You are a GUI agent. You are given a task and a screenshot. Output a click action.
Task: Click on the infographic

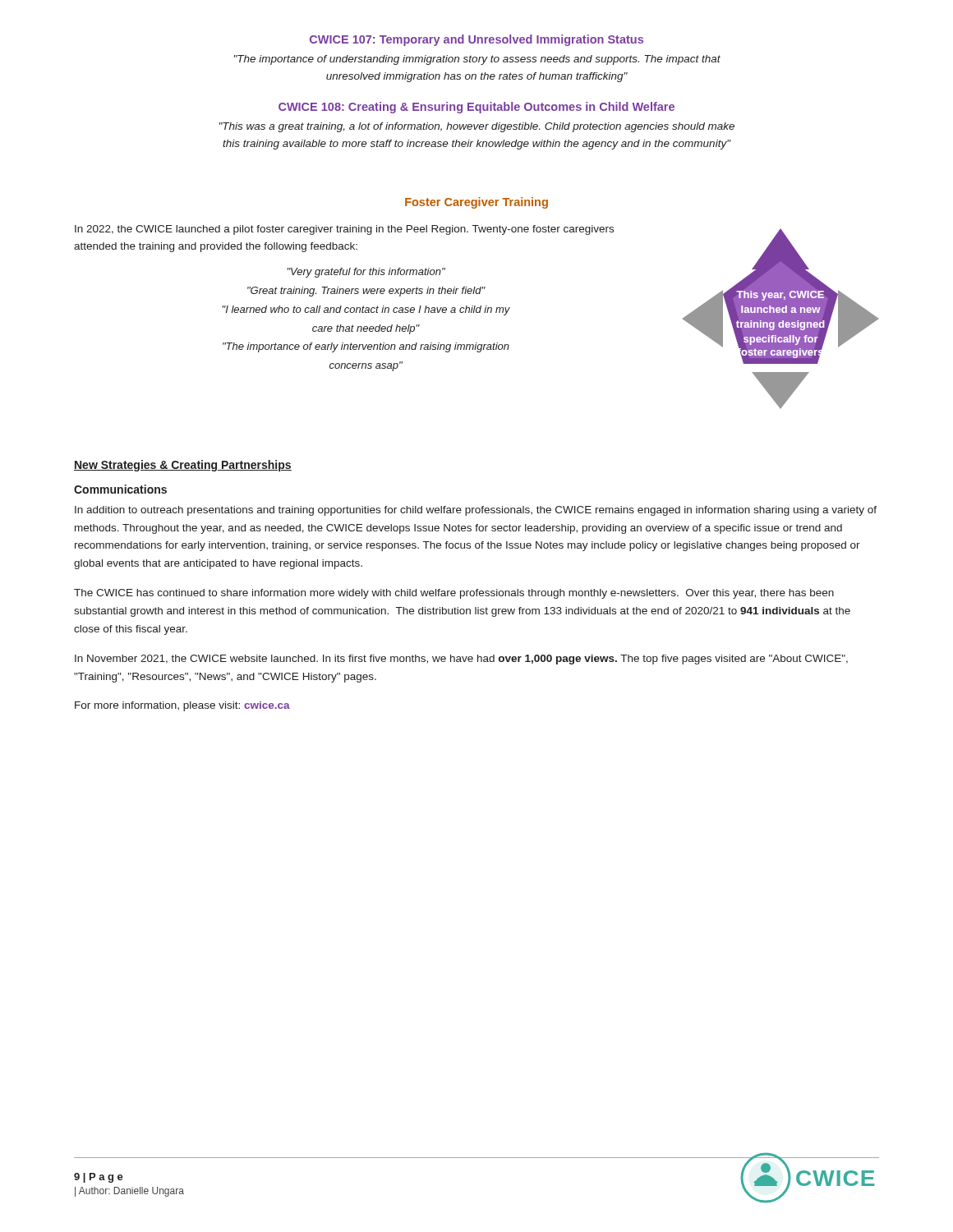click(x=780, y=318)
